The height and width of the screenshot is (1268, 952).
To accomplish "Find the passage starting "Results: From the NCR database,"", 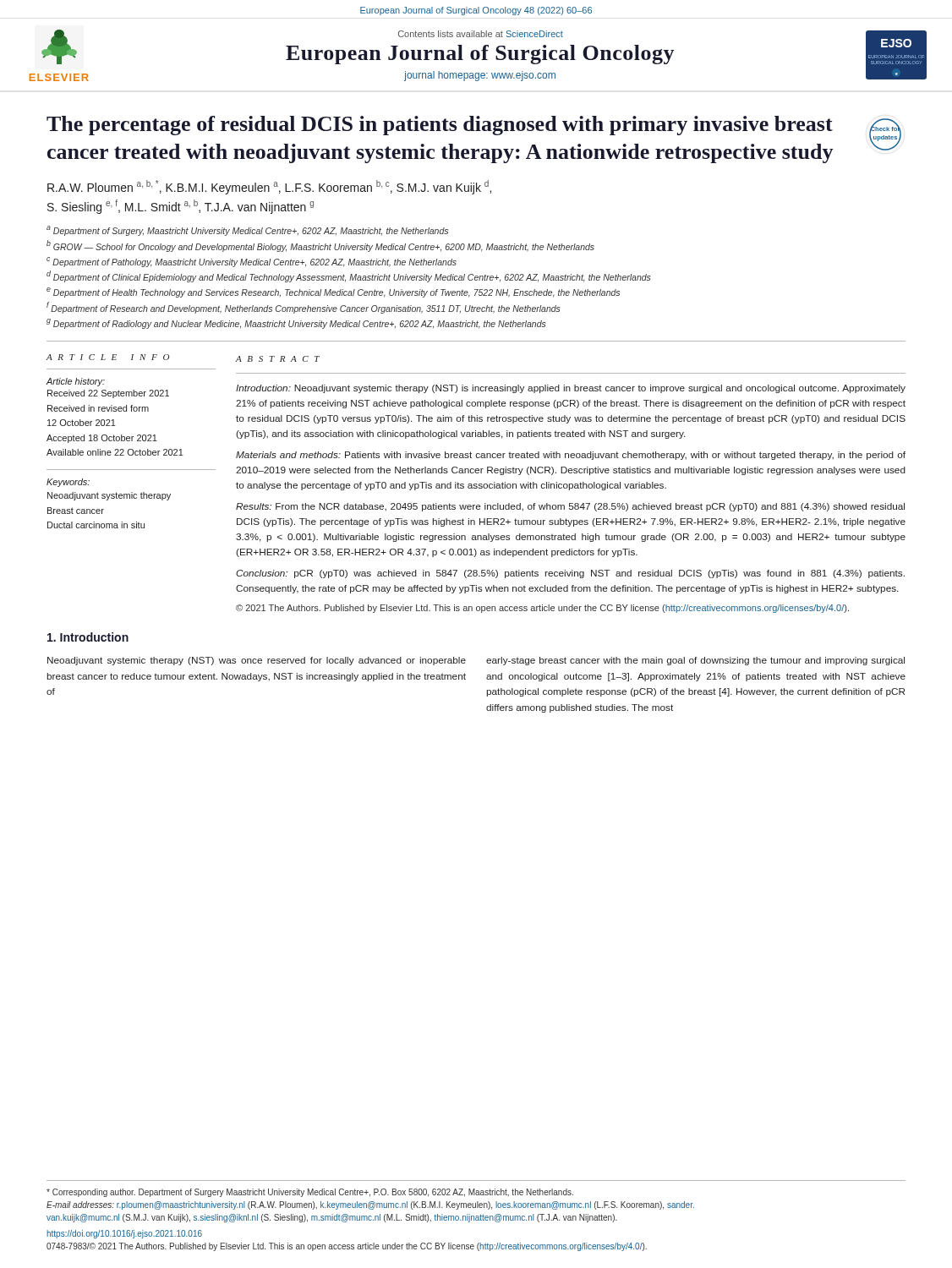I will pos(571,529).
